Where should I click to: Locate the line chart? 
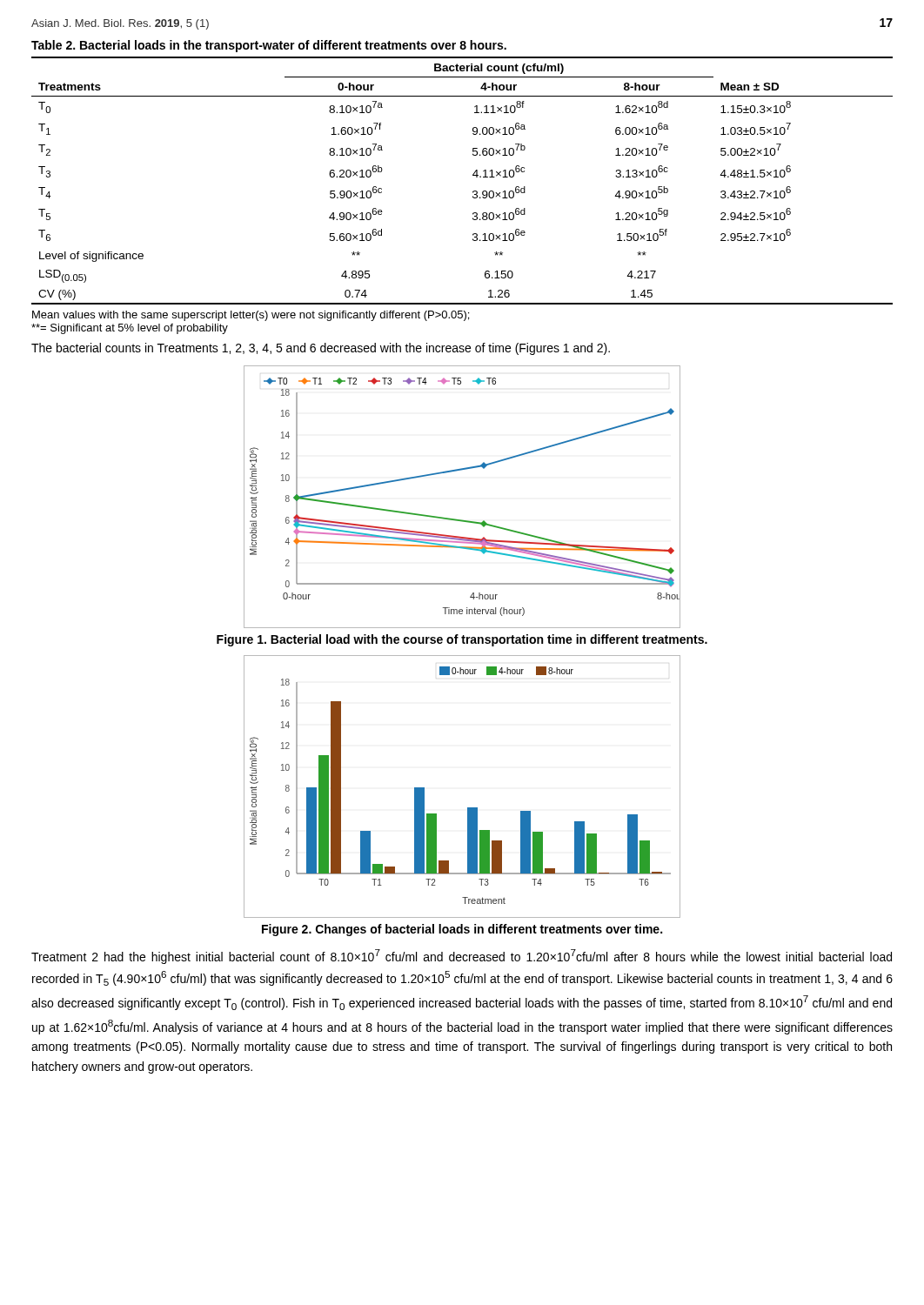pos(462,498)
